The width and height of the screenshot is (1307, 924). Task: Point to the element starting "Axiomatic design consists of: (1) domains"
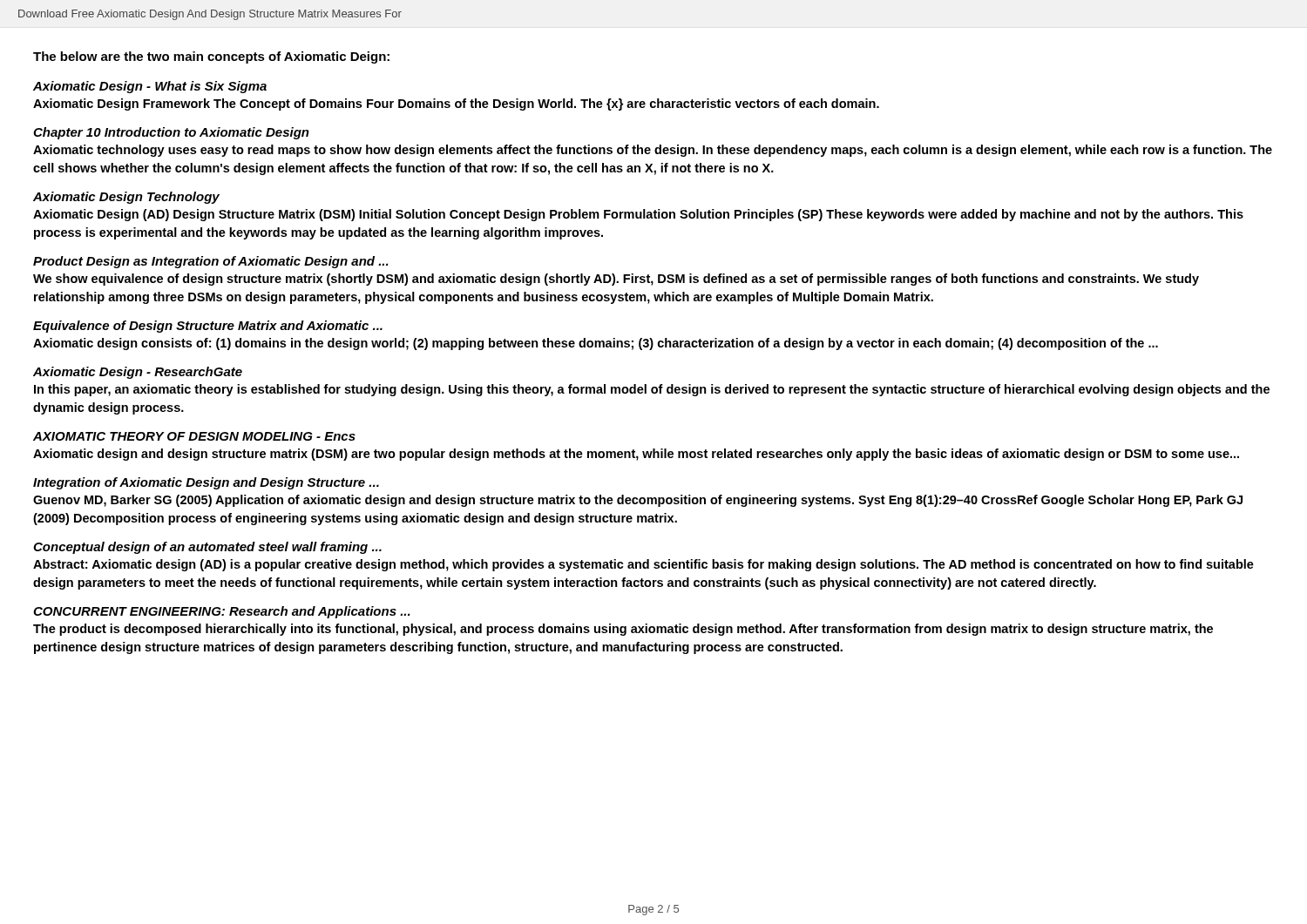pos(596,343)
